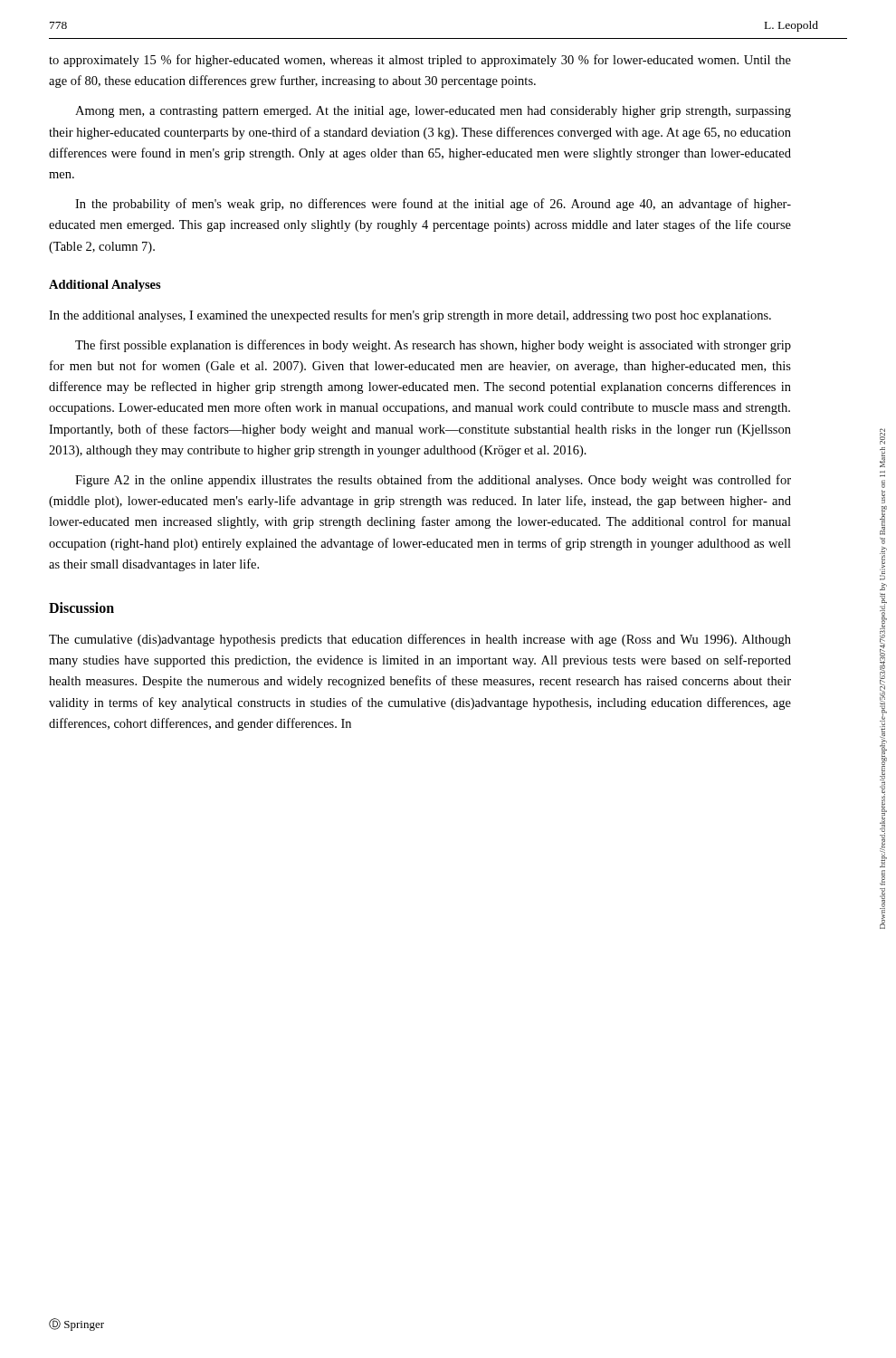Viewport: 896px width, 1358px height.
Task: Find "Additional Analyses" on this page
Action: [x=105, y=284]
